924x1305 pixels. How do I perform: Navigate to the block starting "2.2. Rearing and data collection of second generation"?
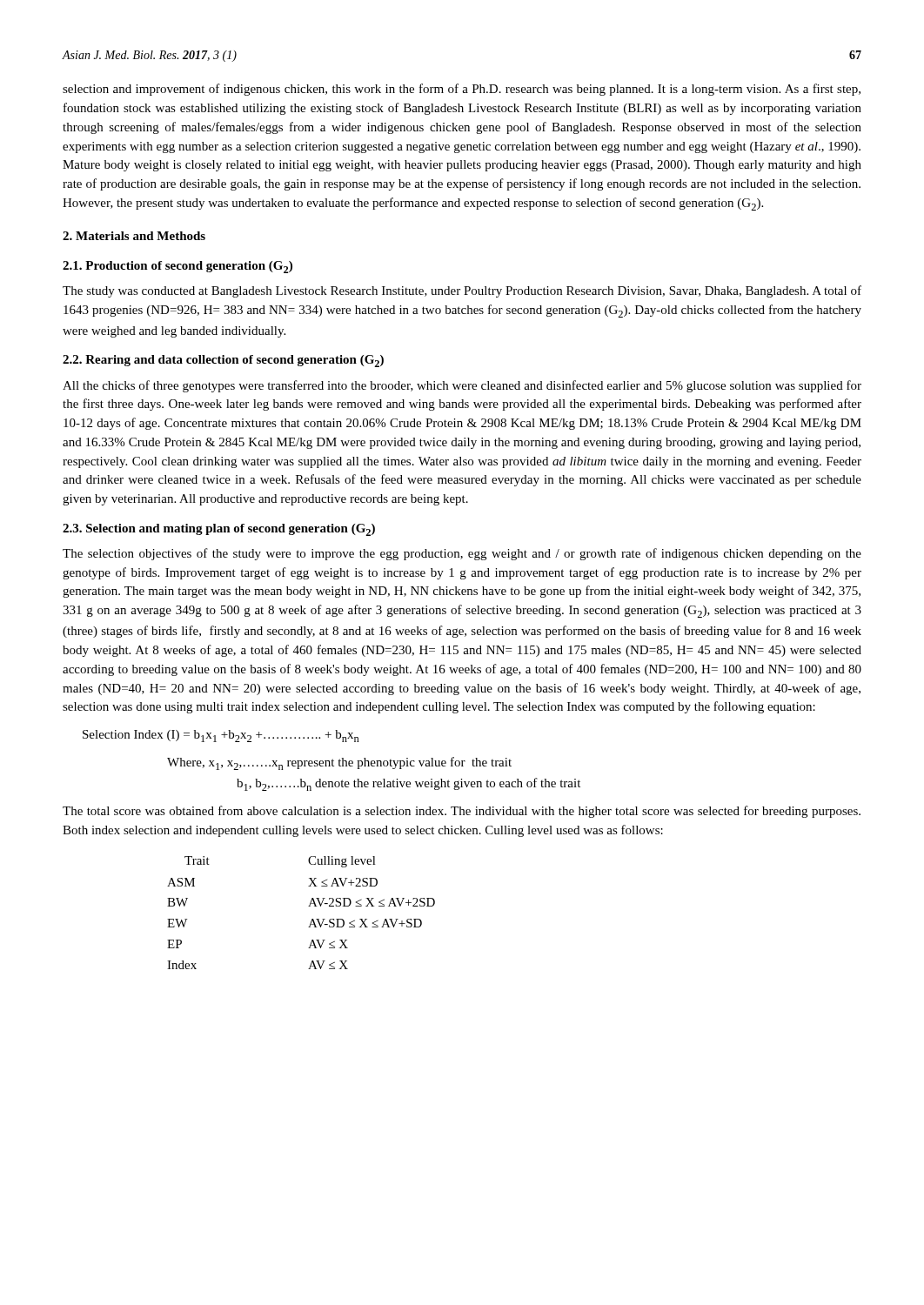(223, 361)
